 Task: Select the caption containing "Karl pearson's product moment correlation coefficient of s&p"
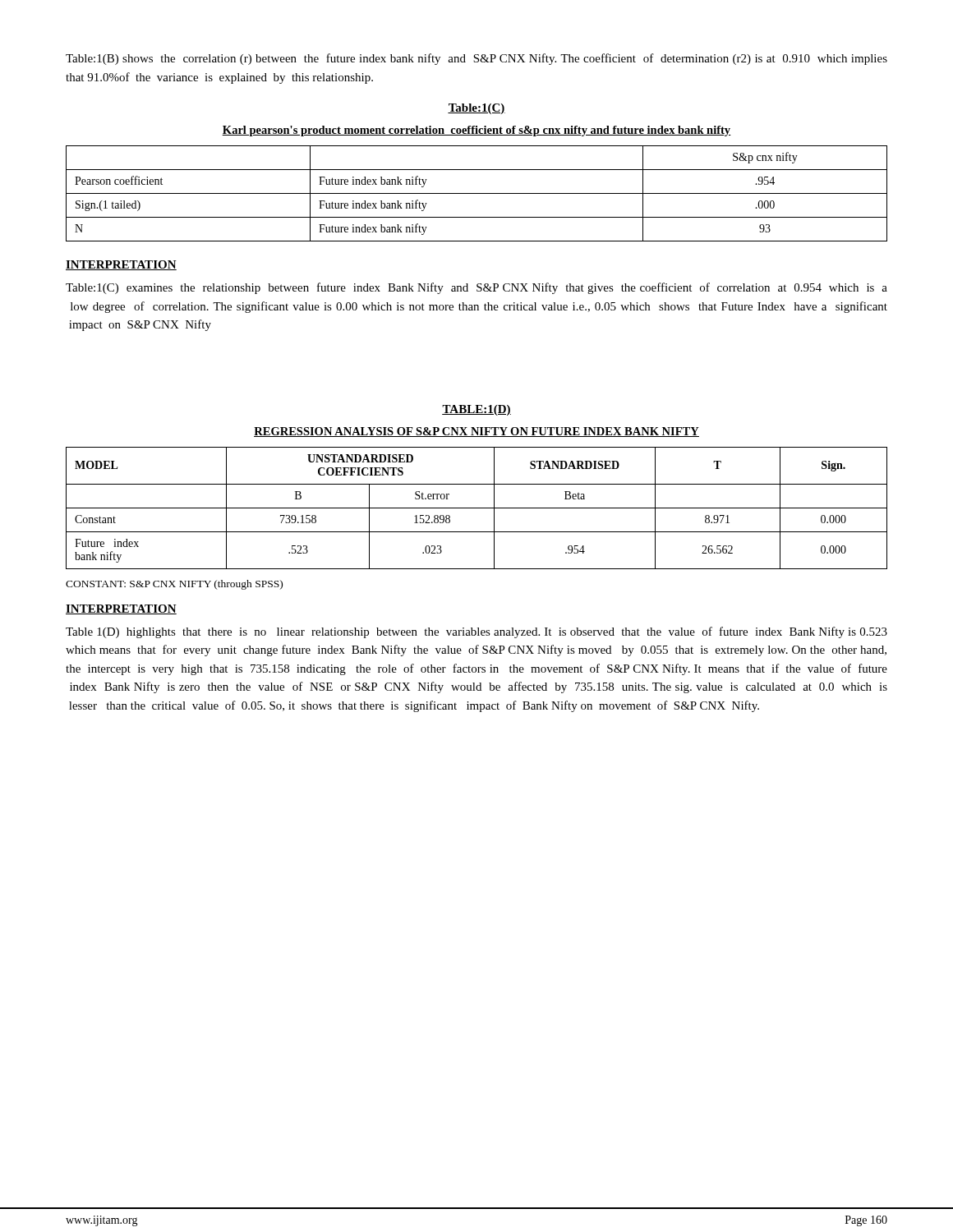click(476, 130)
